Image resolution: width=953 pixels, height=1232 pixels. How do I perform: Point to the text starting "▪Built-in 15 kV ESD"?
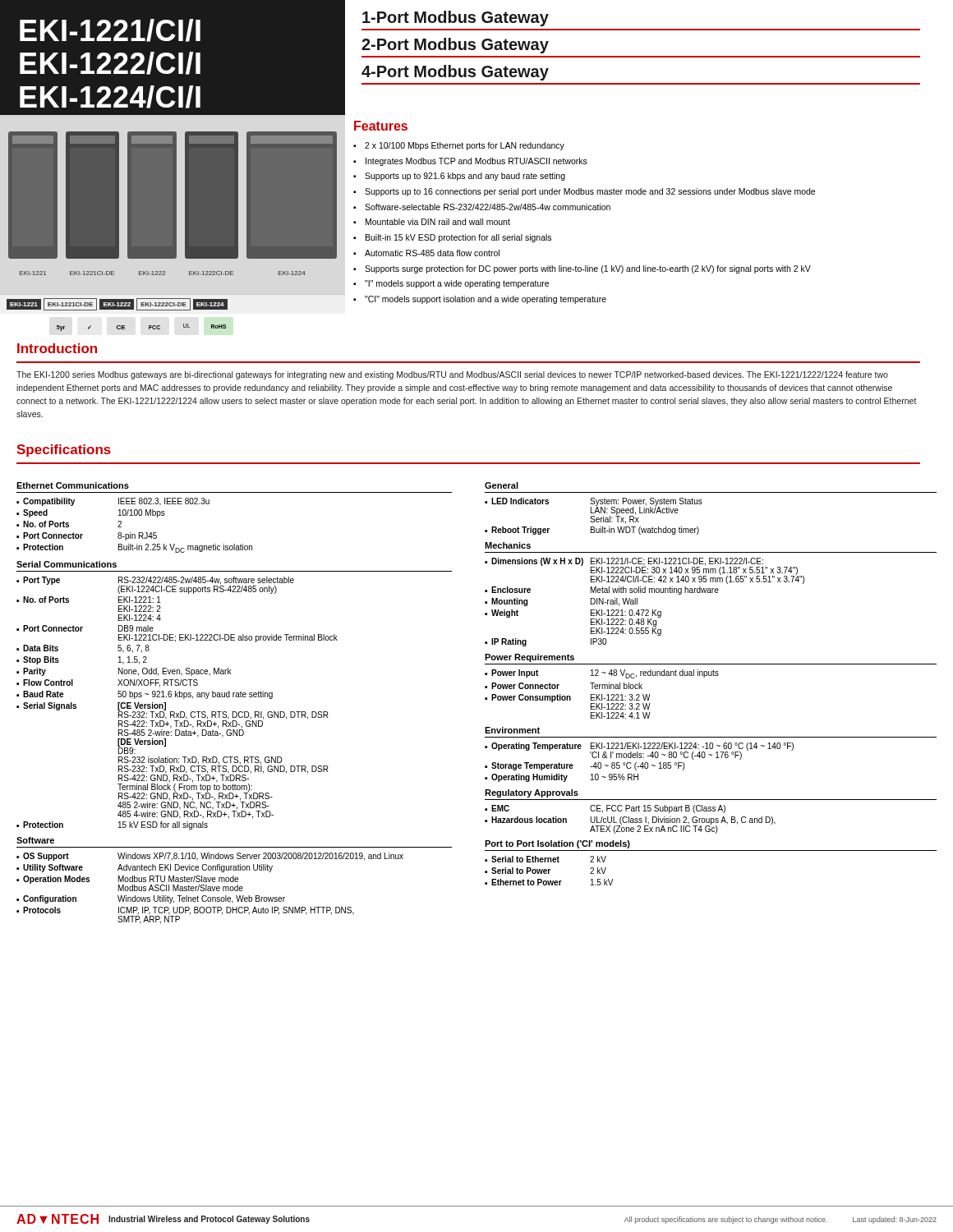[453, 238]
